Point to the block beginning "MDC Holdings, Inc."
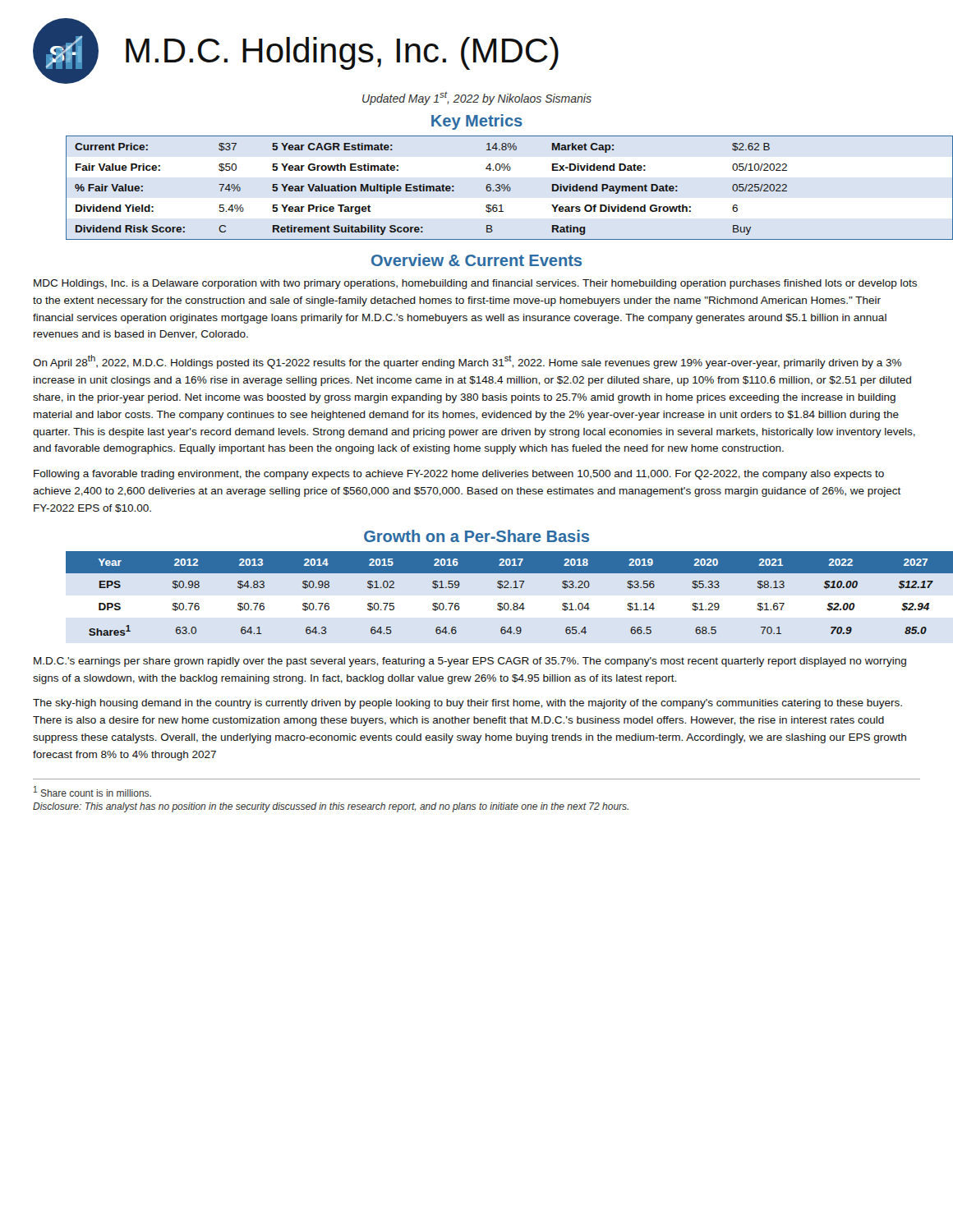 (x=476, y=309)
